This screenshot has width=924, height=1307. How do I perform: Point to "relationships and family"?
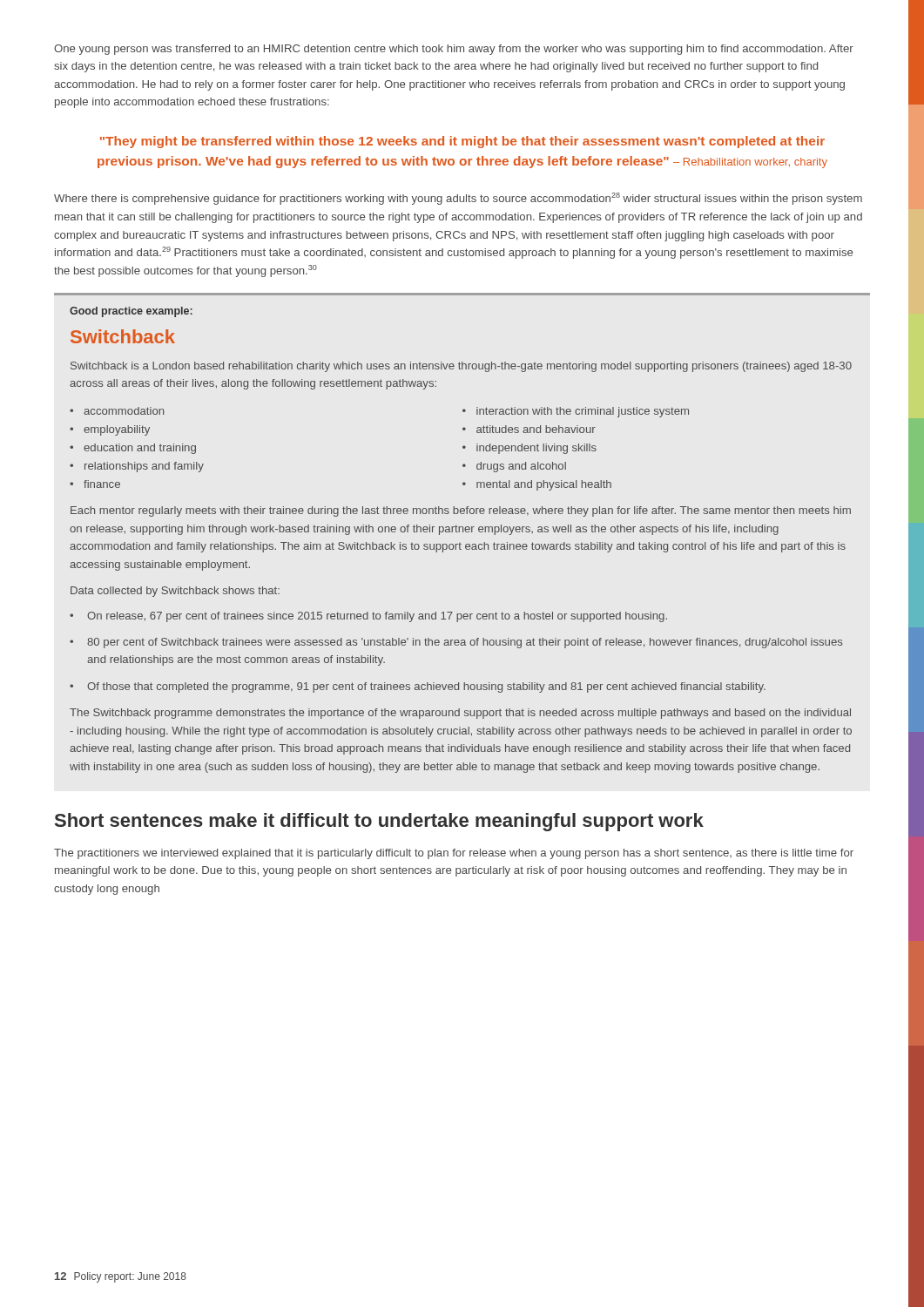pos(144,466)
